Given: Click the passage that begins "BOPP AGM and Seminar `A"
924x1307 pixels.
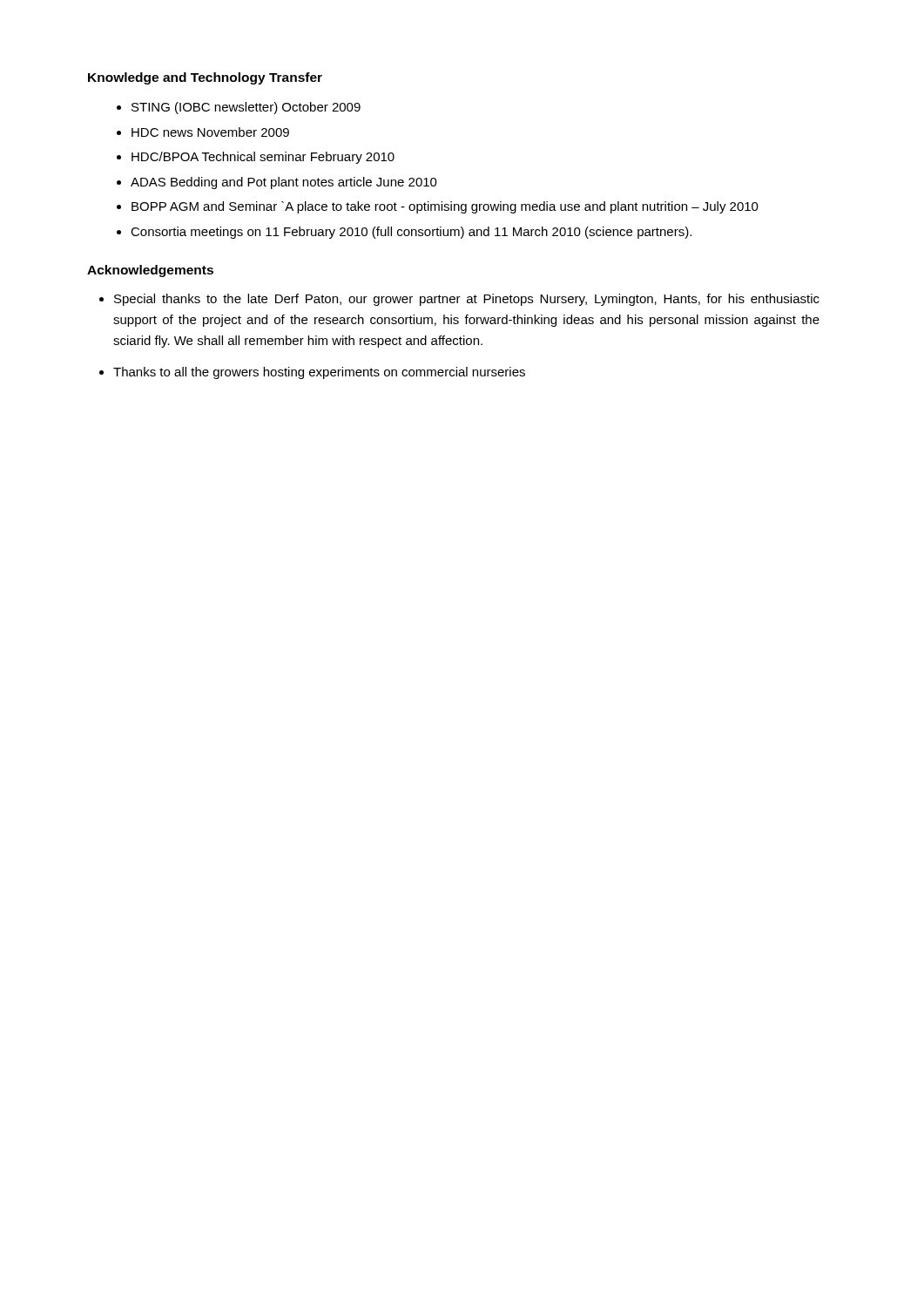Looking at the screenshot, I should coord(445,206).
